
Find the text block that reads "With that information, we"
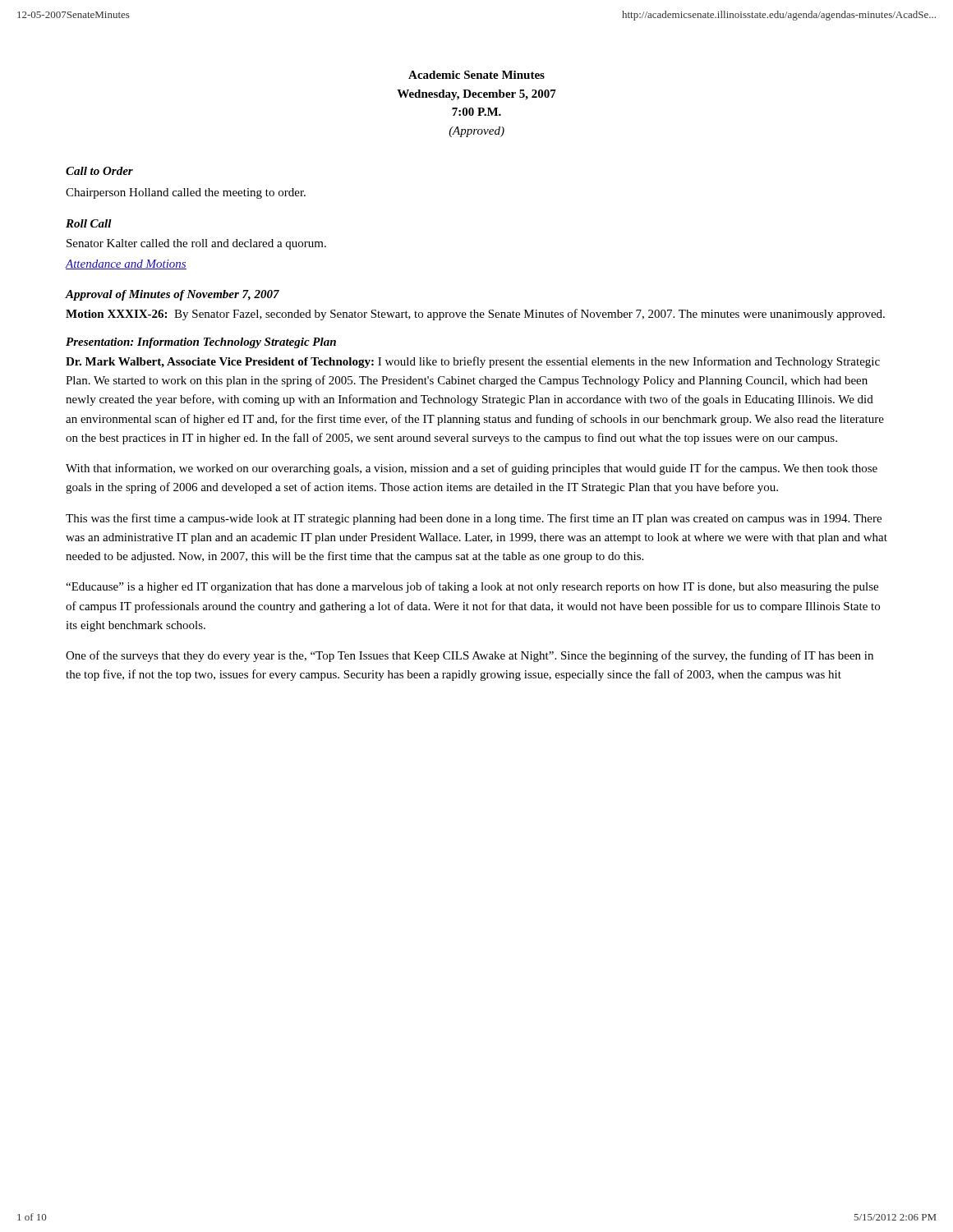pos(472,478)
